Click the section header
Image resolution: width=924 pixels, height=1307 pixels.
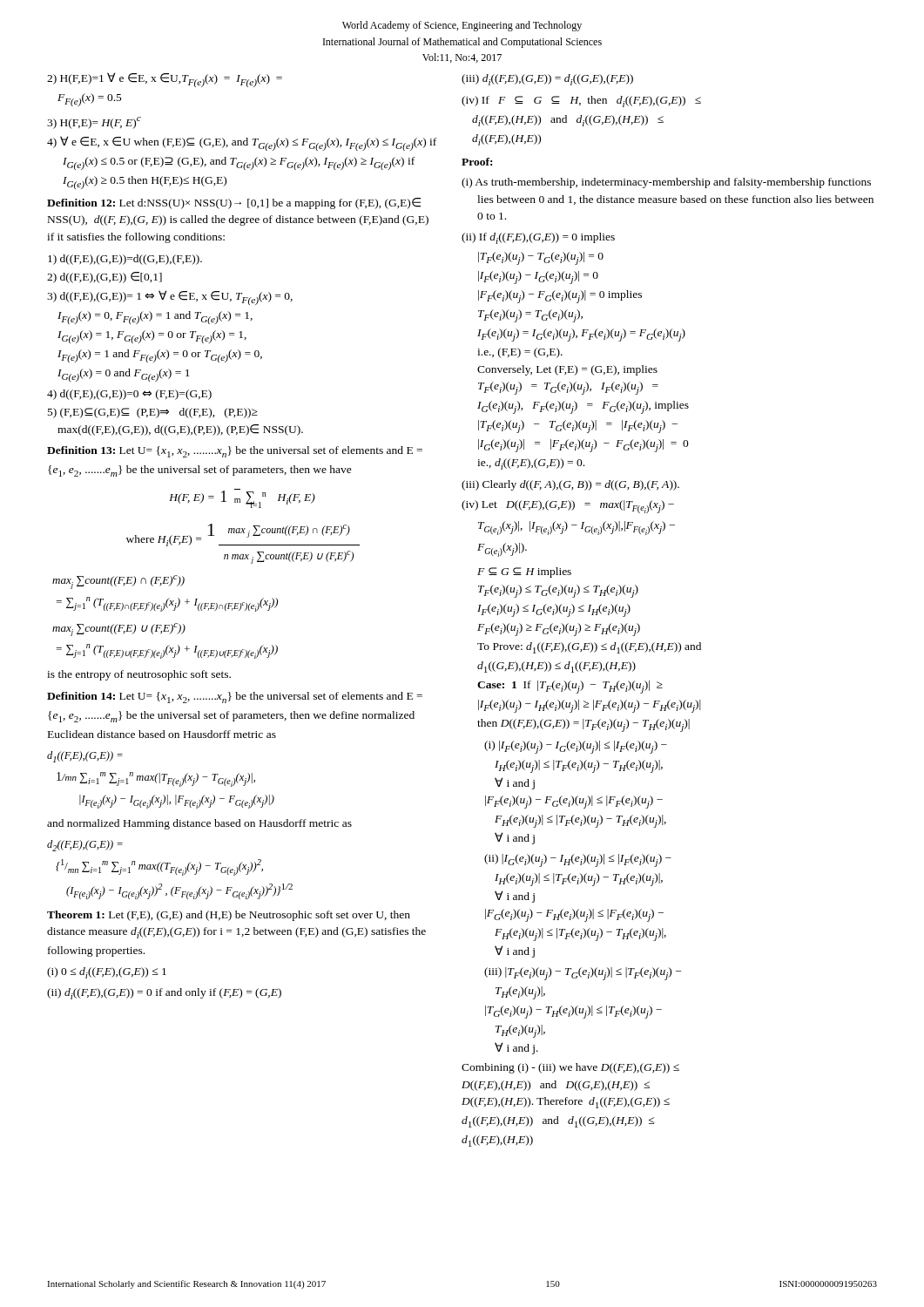[477, 161]
